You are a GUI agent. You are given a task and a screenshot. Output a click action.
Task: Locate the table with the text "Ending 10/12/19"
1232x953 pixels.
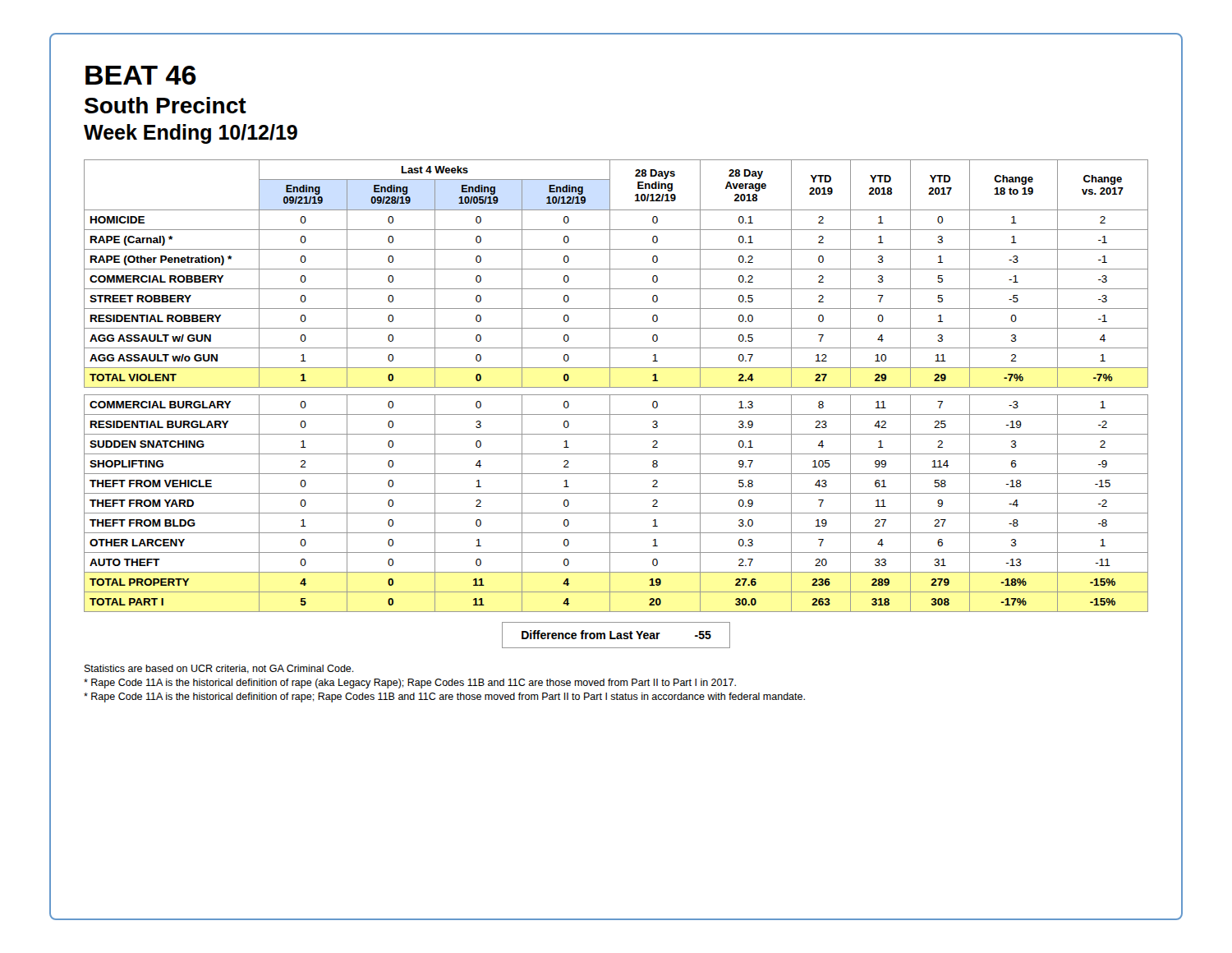[x=616, y=386]
